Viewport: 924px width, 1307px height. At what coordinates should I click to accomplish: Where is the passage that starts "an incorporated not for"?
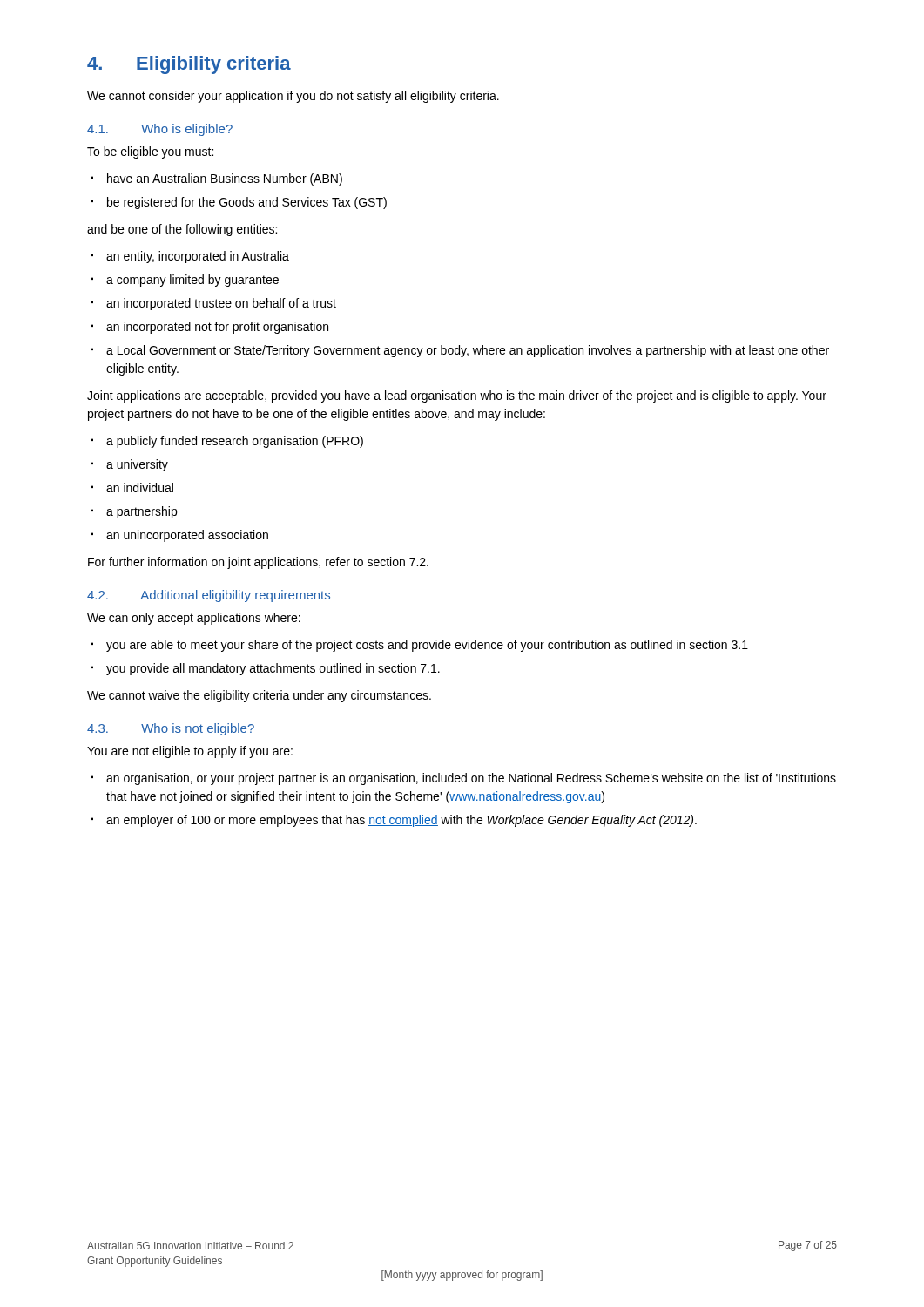pos(209,328)
